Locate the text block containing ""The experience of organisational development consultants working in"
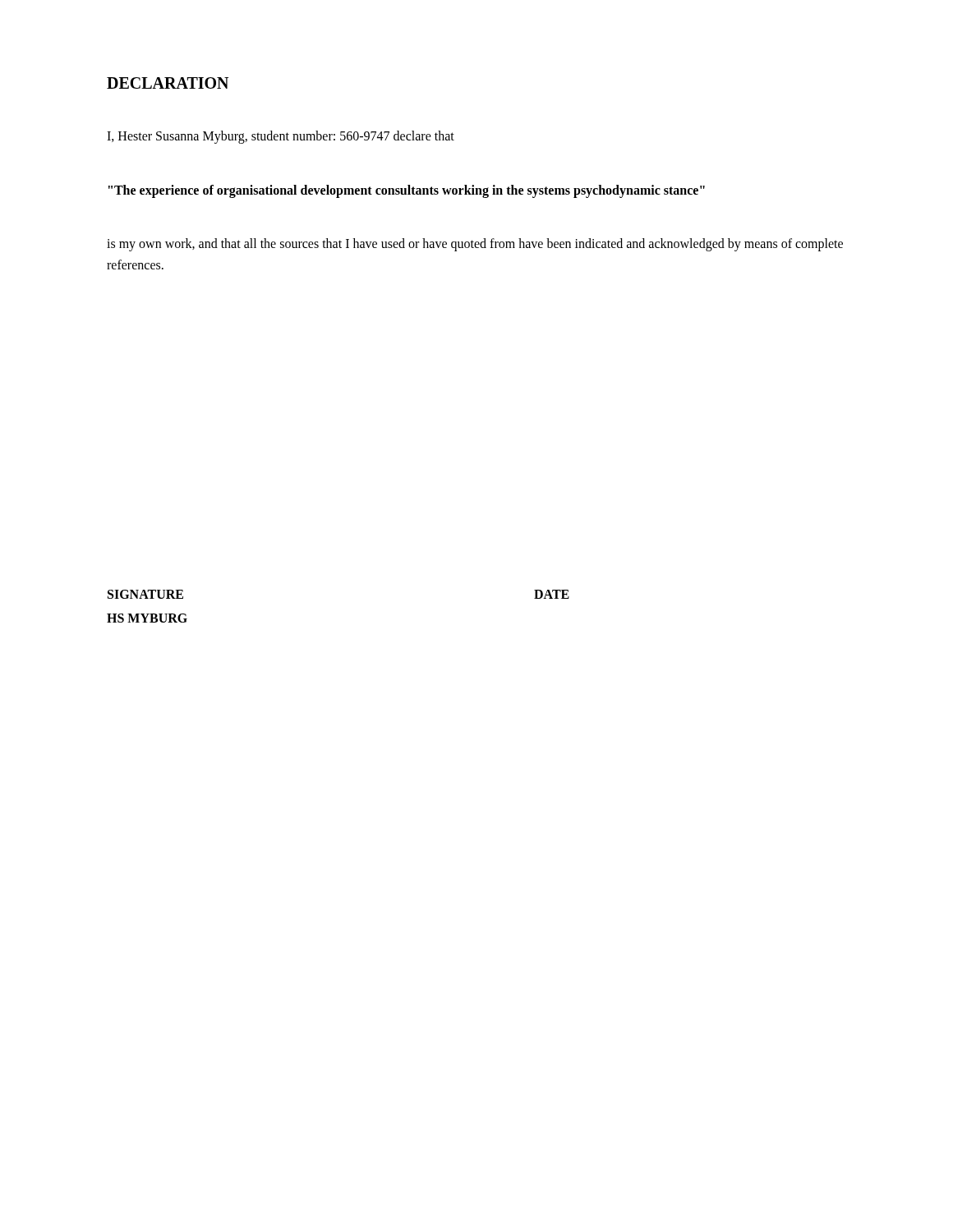This screenshot has height=1232, width=953. tap(406, 190)
